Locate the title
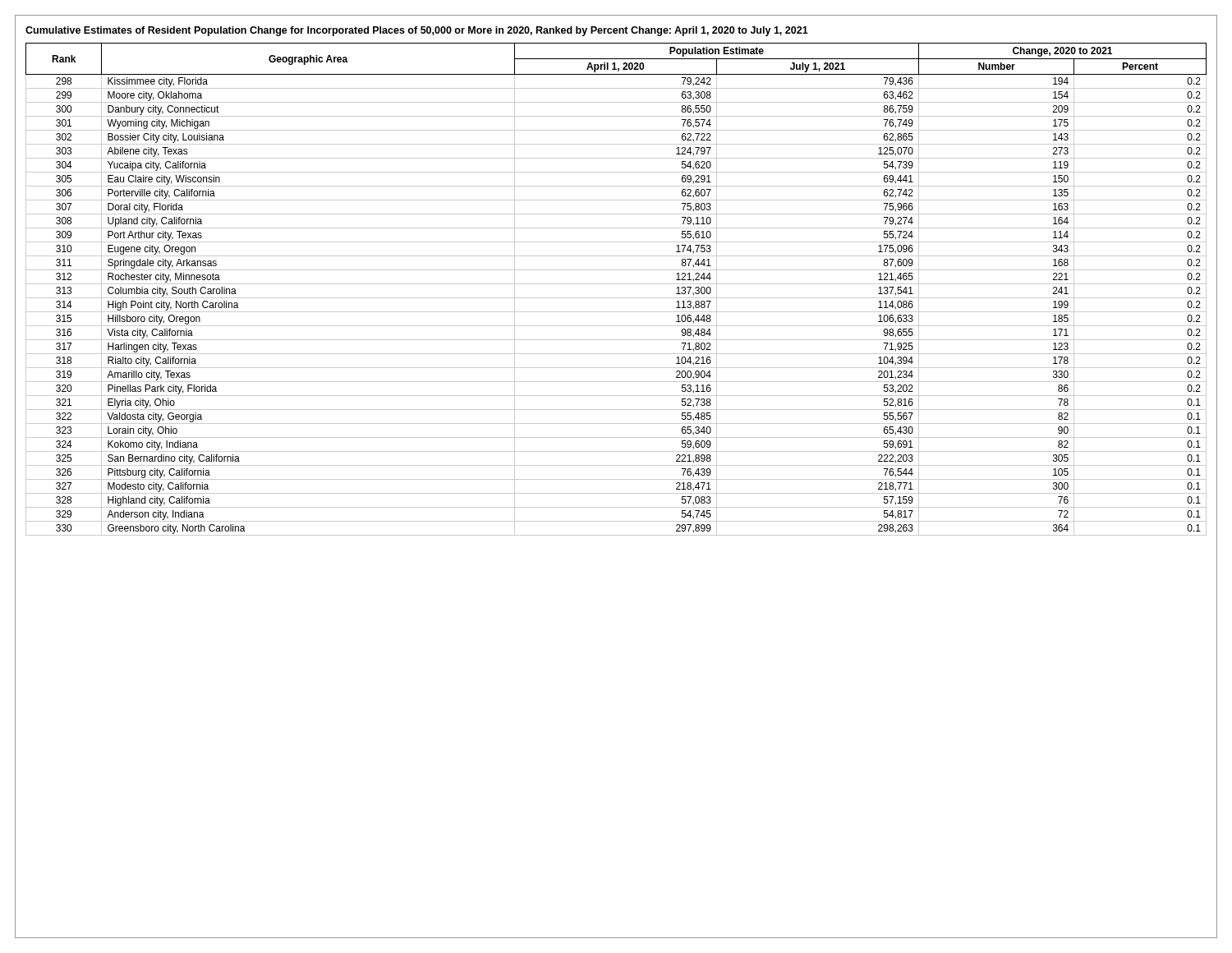 [x=417, y=30]
